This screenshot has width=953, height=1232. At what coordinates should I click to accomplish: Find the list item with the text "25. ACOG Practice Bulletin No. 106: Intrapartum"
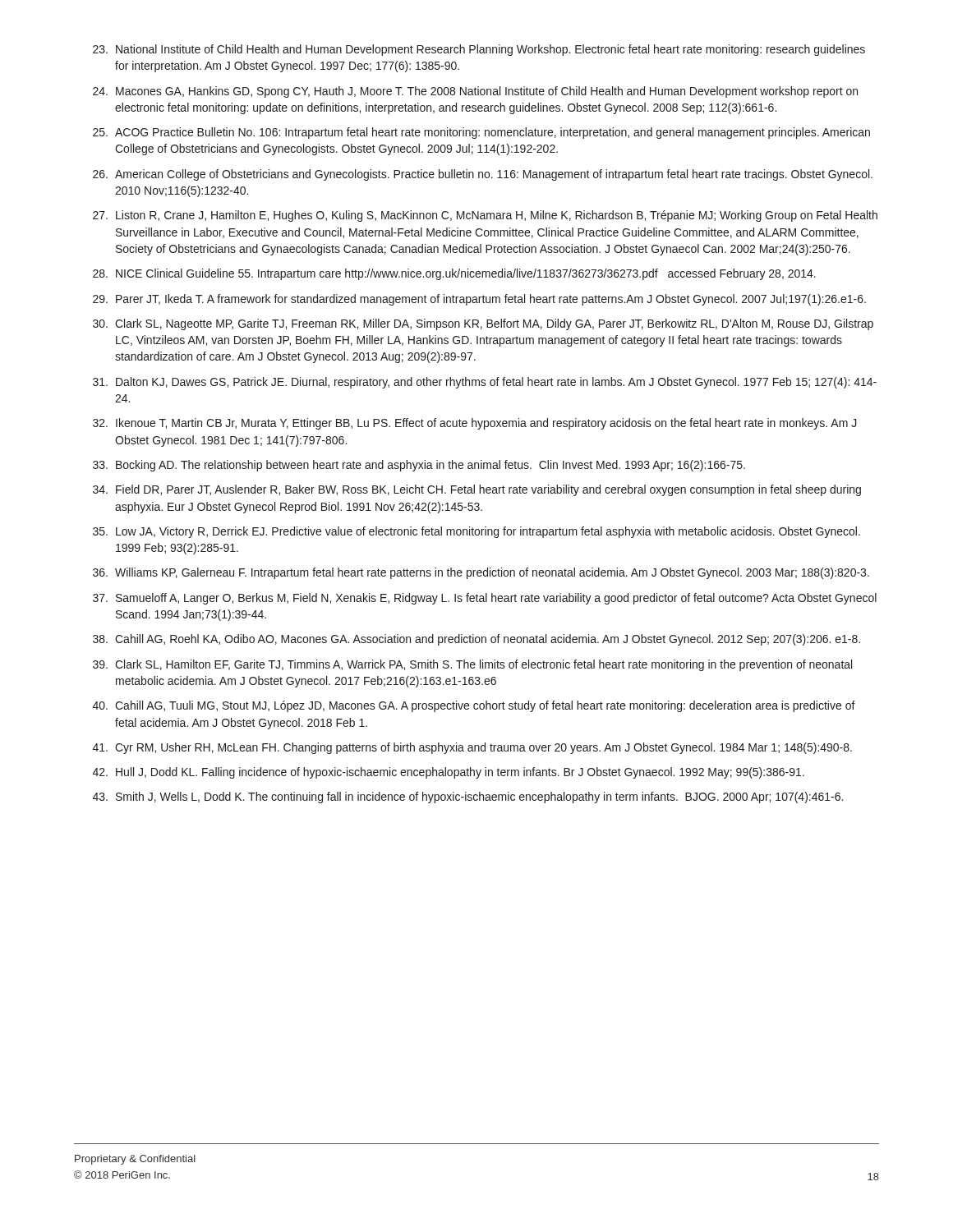point(476,141)
